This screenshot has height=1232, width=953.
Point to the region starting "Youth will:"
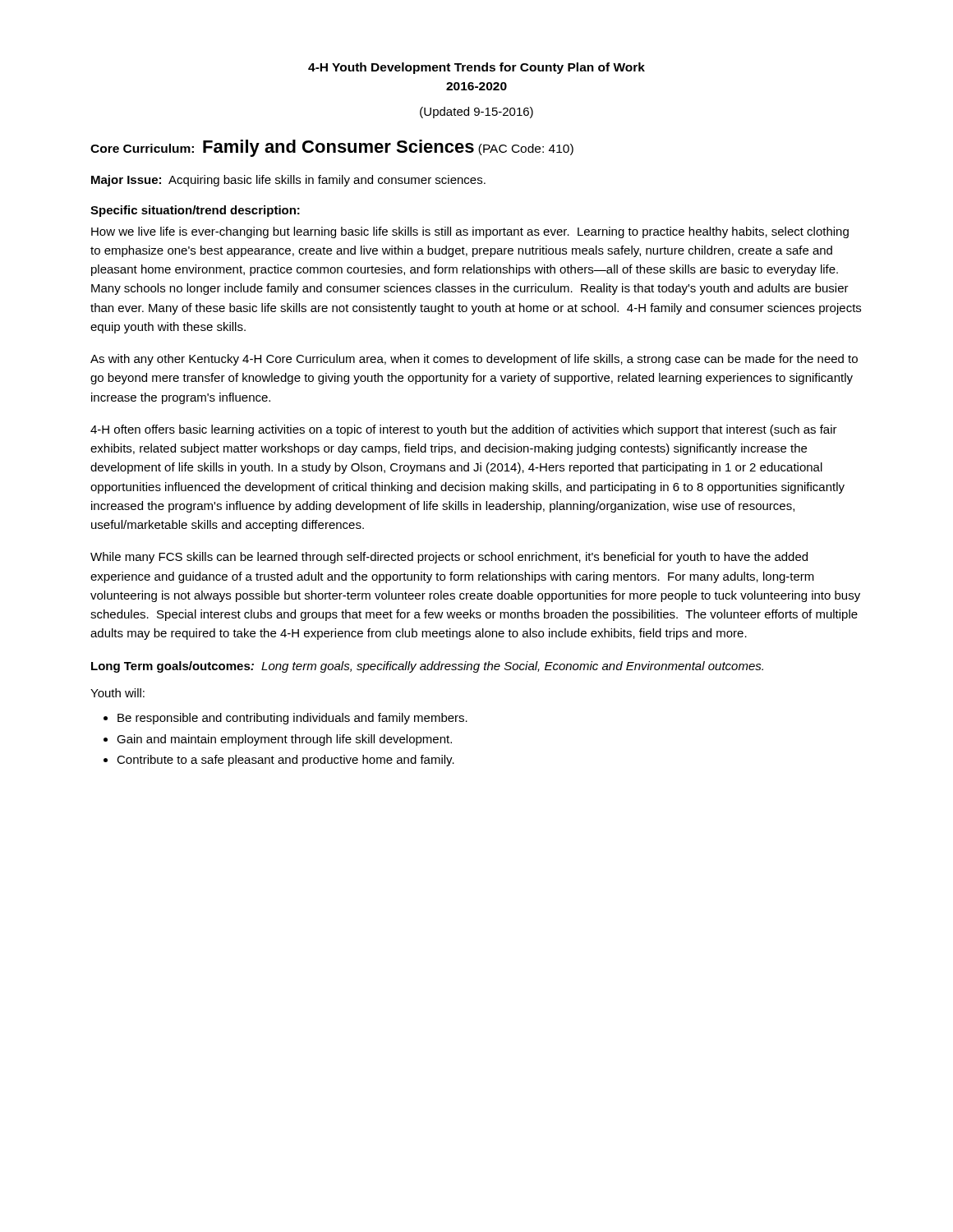[118, 693]
